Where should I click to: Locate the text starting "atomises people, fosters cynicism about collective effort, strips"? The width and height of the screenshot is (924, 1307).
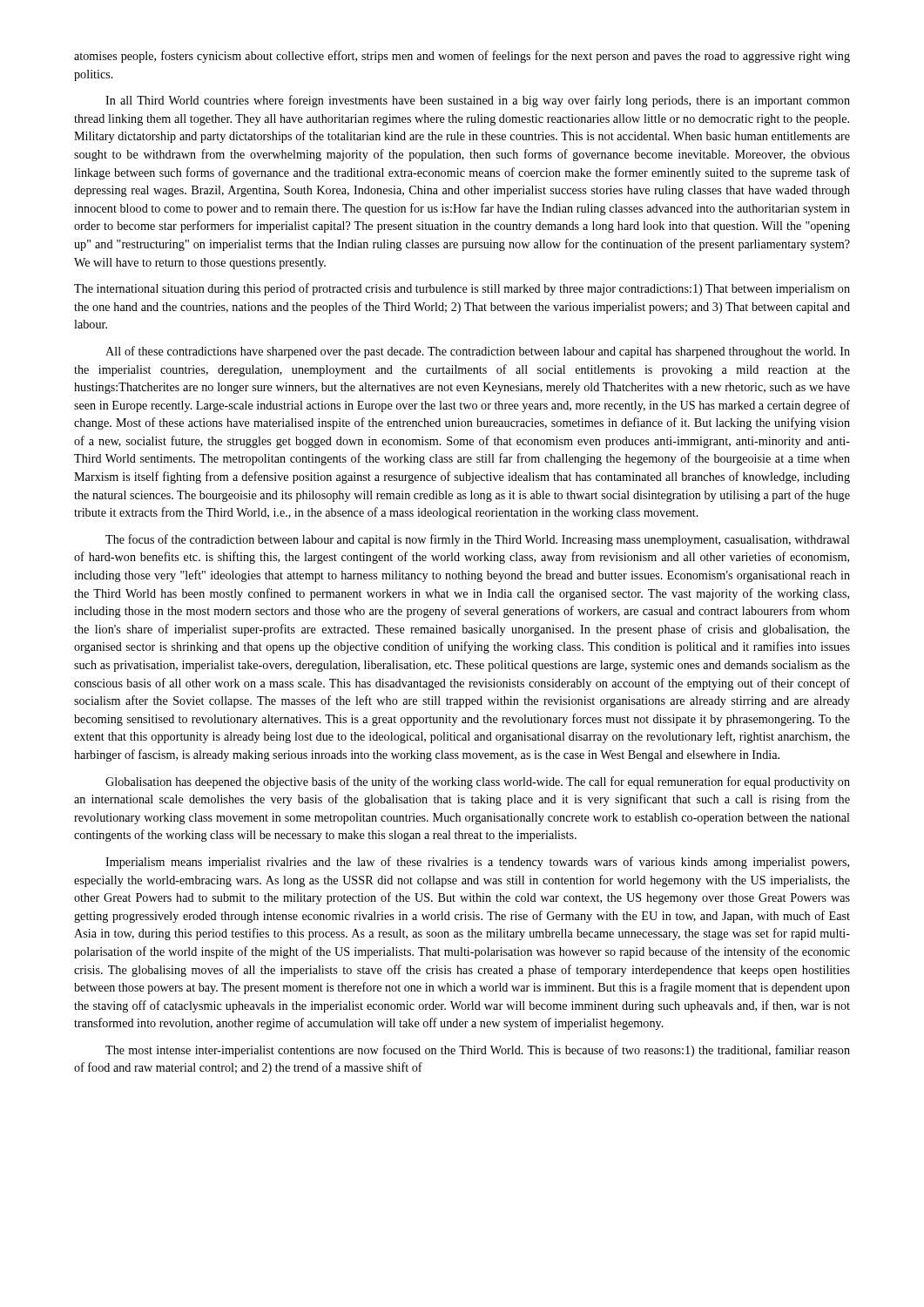click(x=462, y=65)
